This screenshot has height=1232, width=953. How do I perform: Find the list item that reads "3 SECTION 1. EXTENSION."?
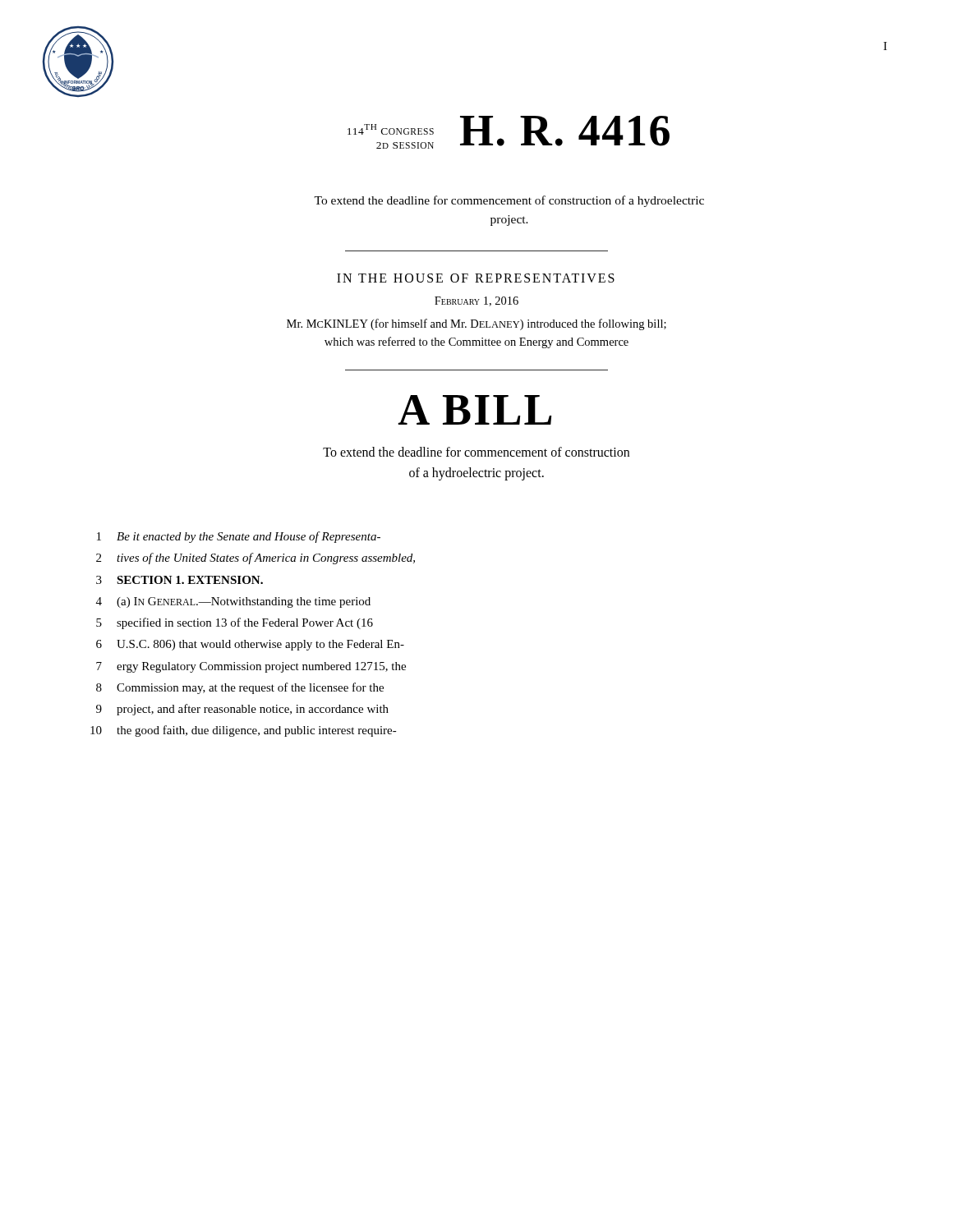click(180, 580)
